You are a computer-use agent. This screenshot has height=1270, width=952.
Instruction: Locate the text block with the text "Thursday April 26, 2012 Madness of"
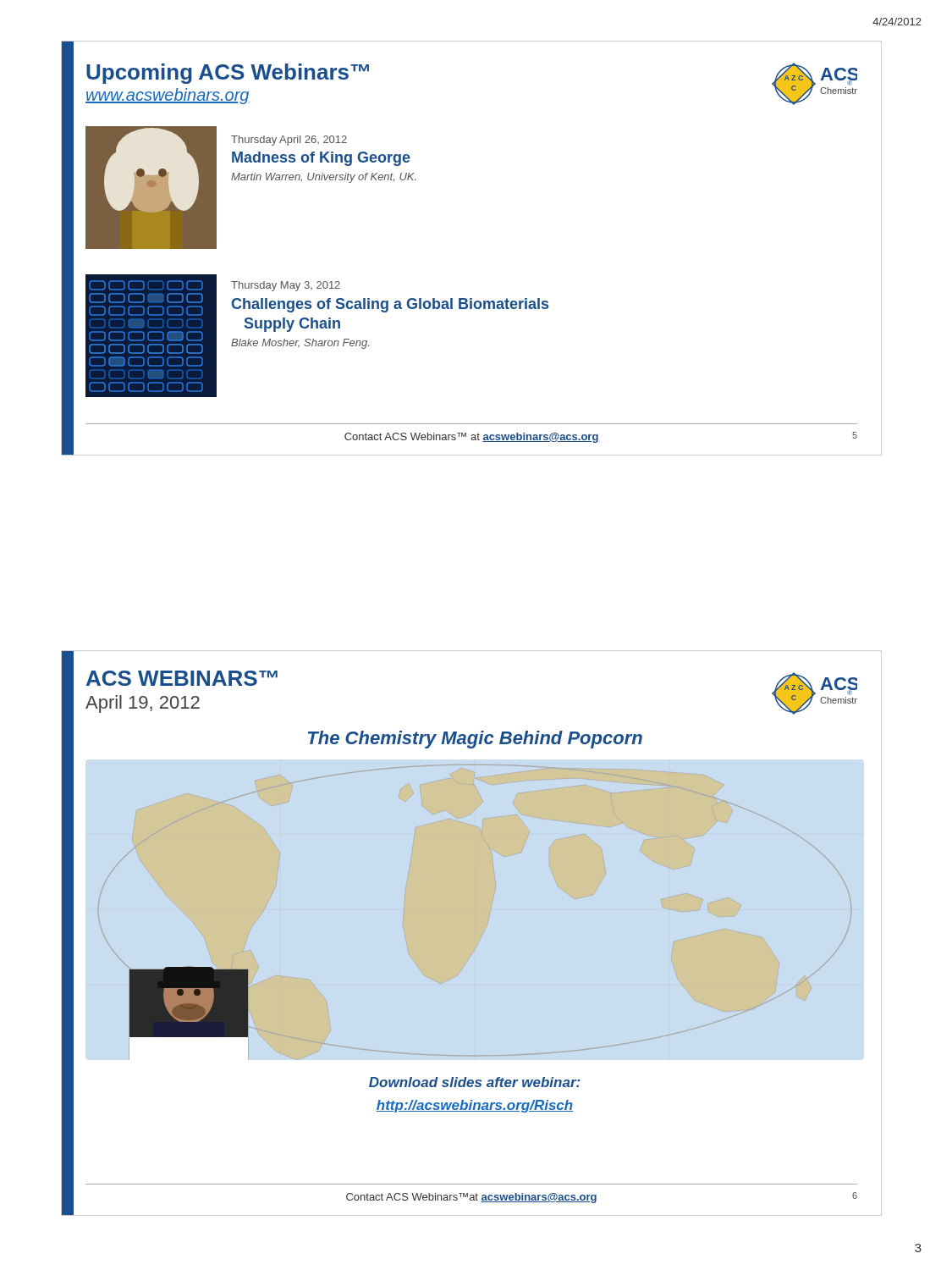point(324,158)
